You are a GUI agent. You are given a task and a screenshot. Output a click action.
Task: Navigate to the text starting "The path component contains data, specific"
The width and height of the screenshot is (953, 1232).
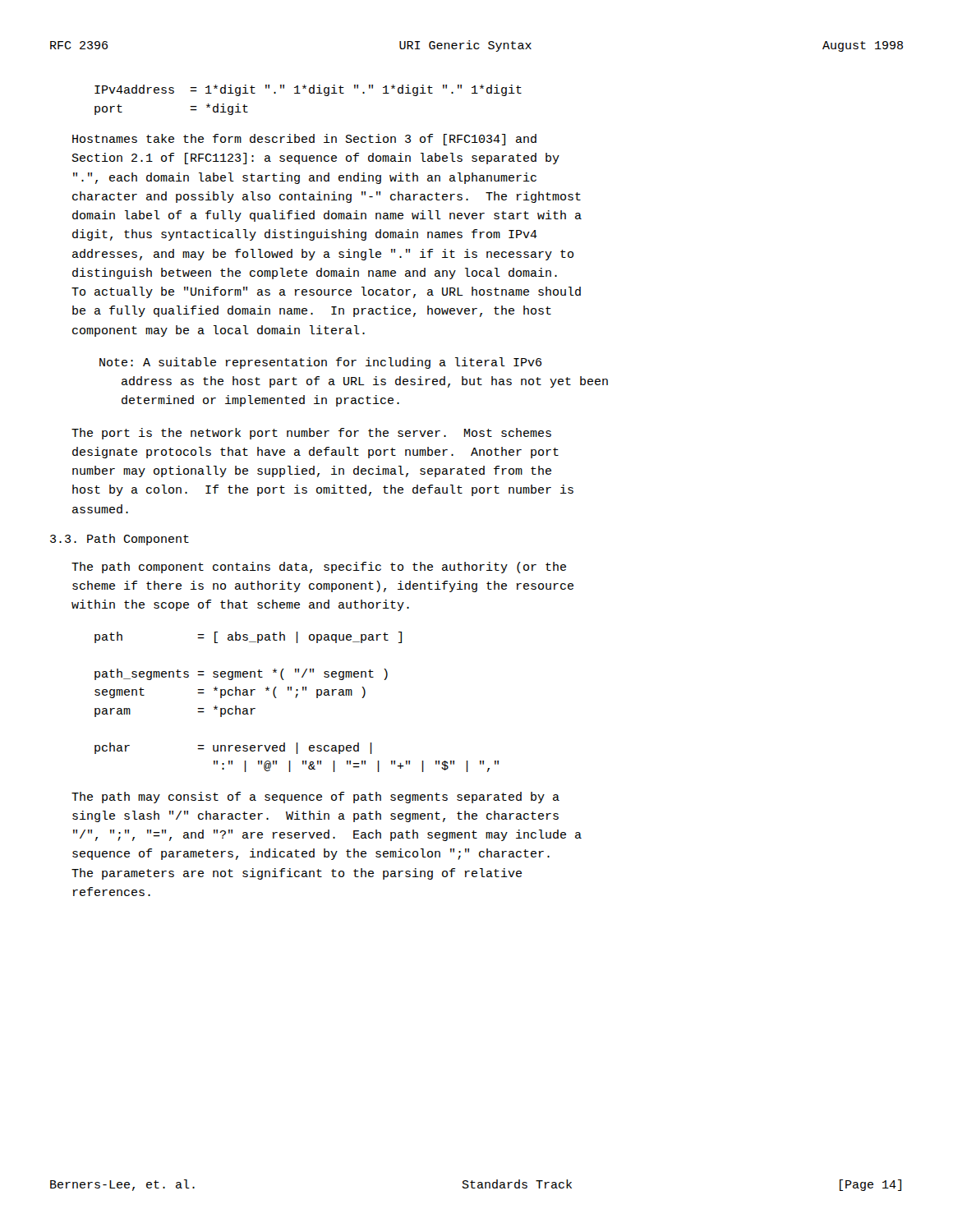click(x=312, y=587)
